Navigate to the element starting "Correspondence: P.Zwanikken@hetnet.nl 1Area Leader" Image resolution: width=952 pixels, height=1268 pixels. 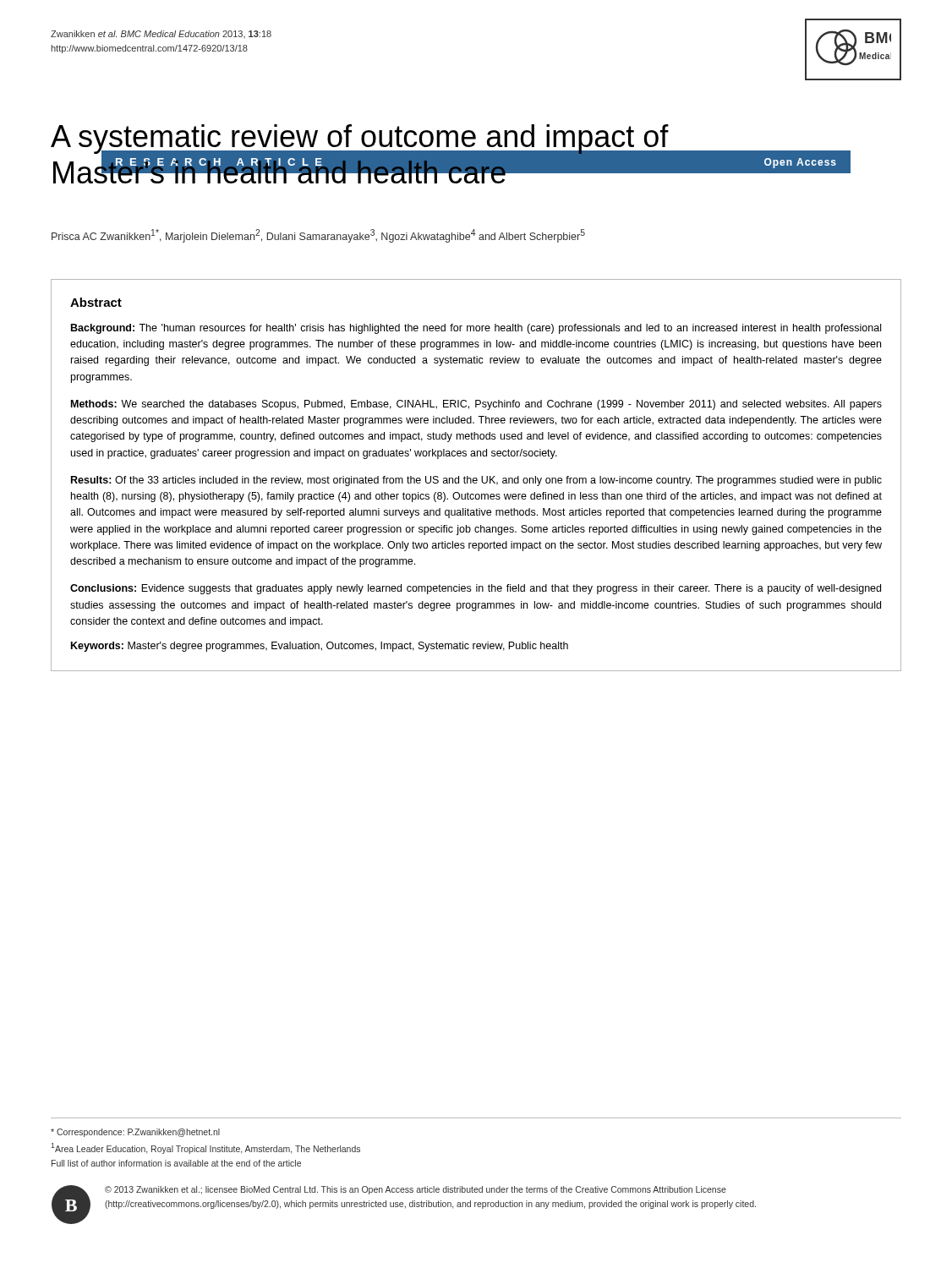pyautogui.click(x=206, y=1147)
